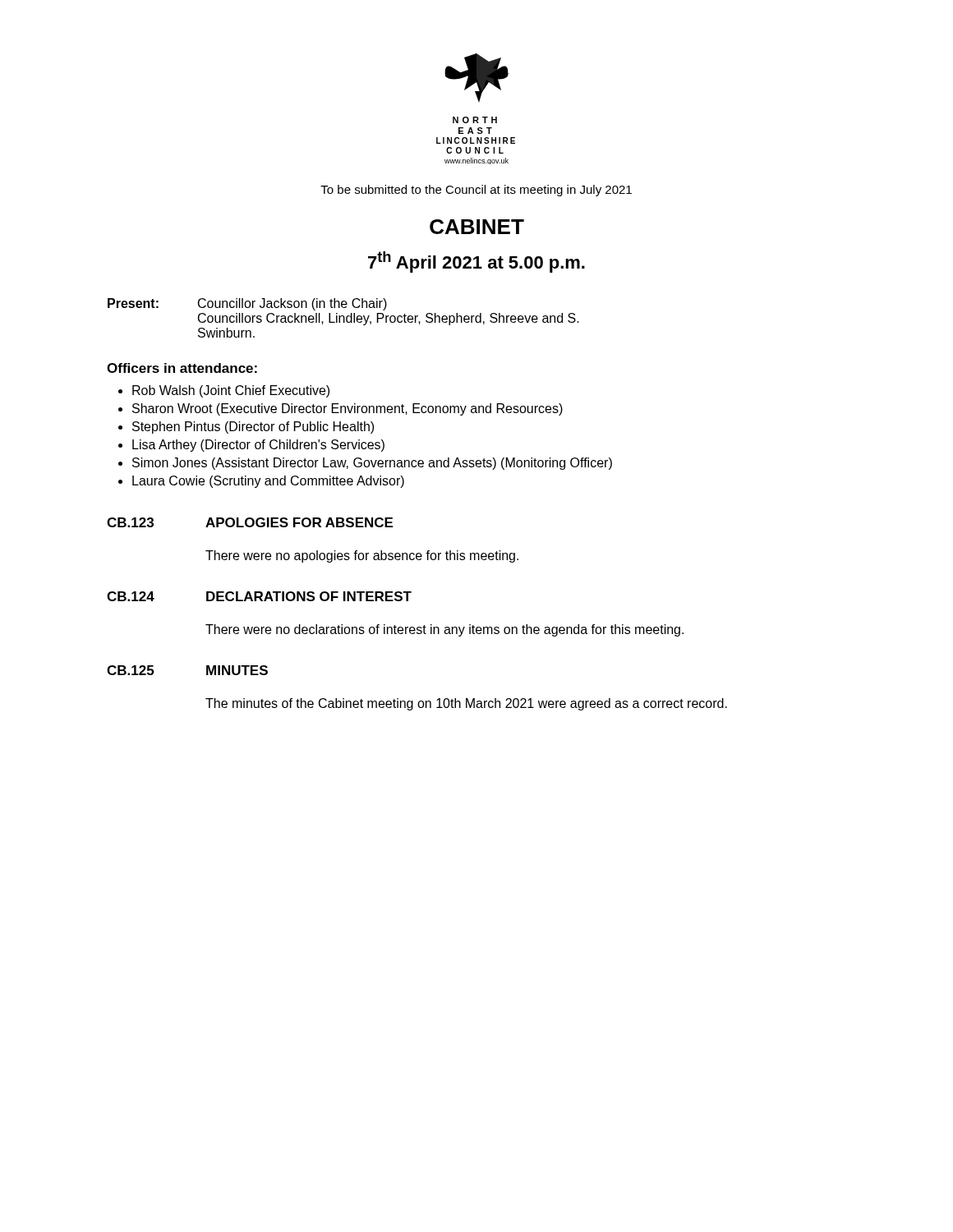Where is the passage that starts "The minutes of the Cabinet meeting"?
The image size is (953, 1232).
click(x=467, y=704)
